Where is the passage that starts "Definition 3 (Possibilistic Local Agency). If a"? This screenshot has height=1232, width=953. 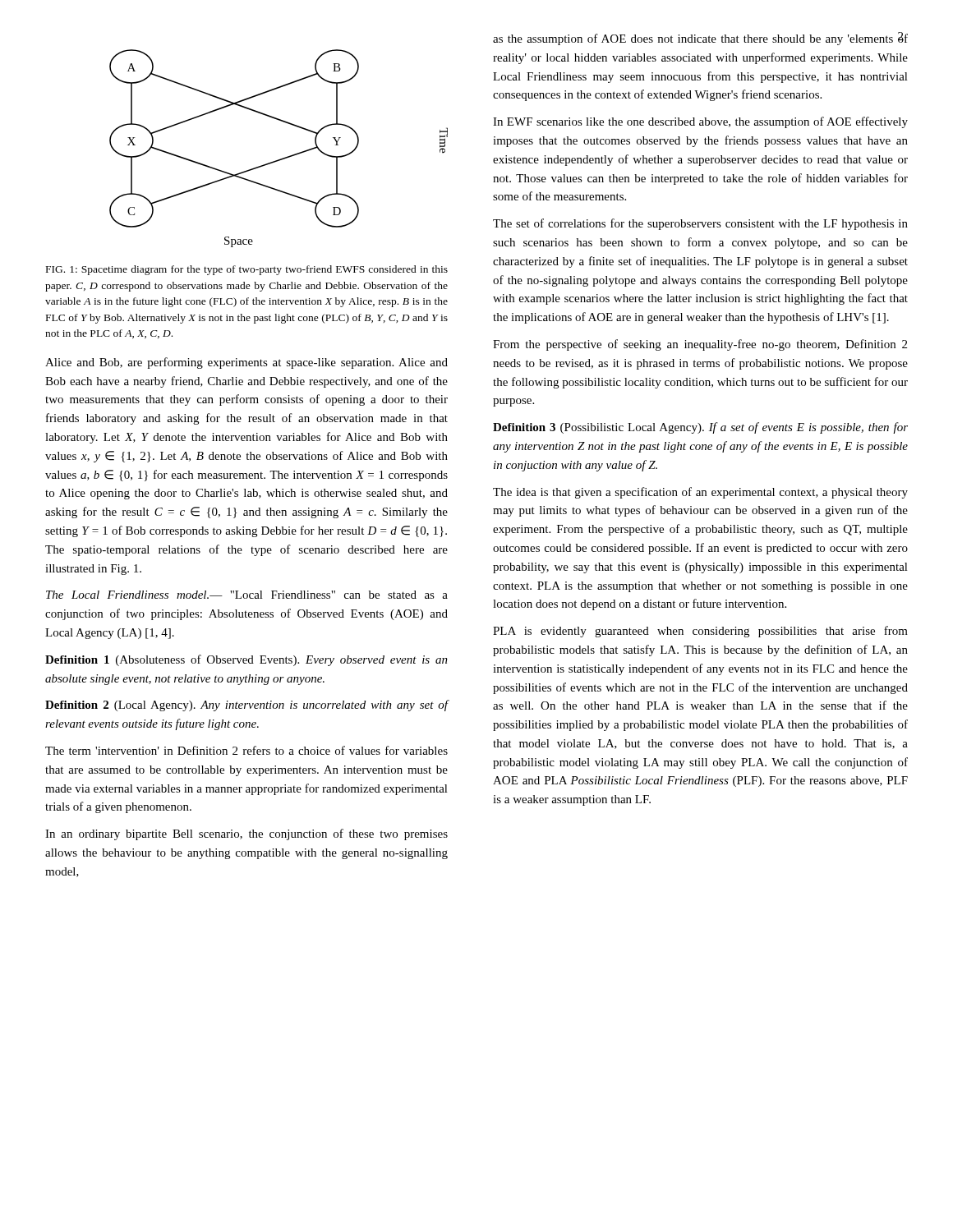point(700,446)
